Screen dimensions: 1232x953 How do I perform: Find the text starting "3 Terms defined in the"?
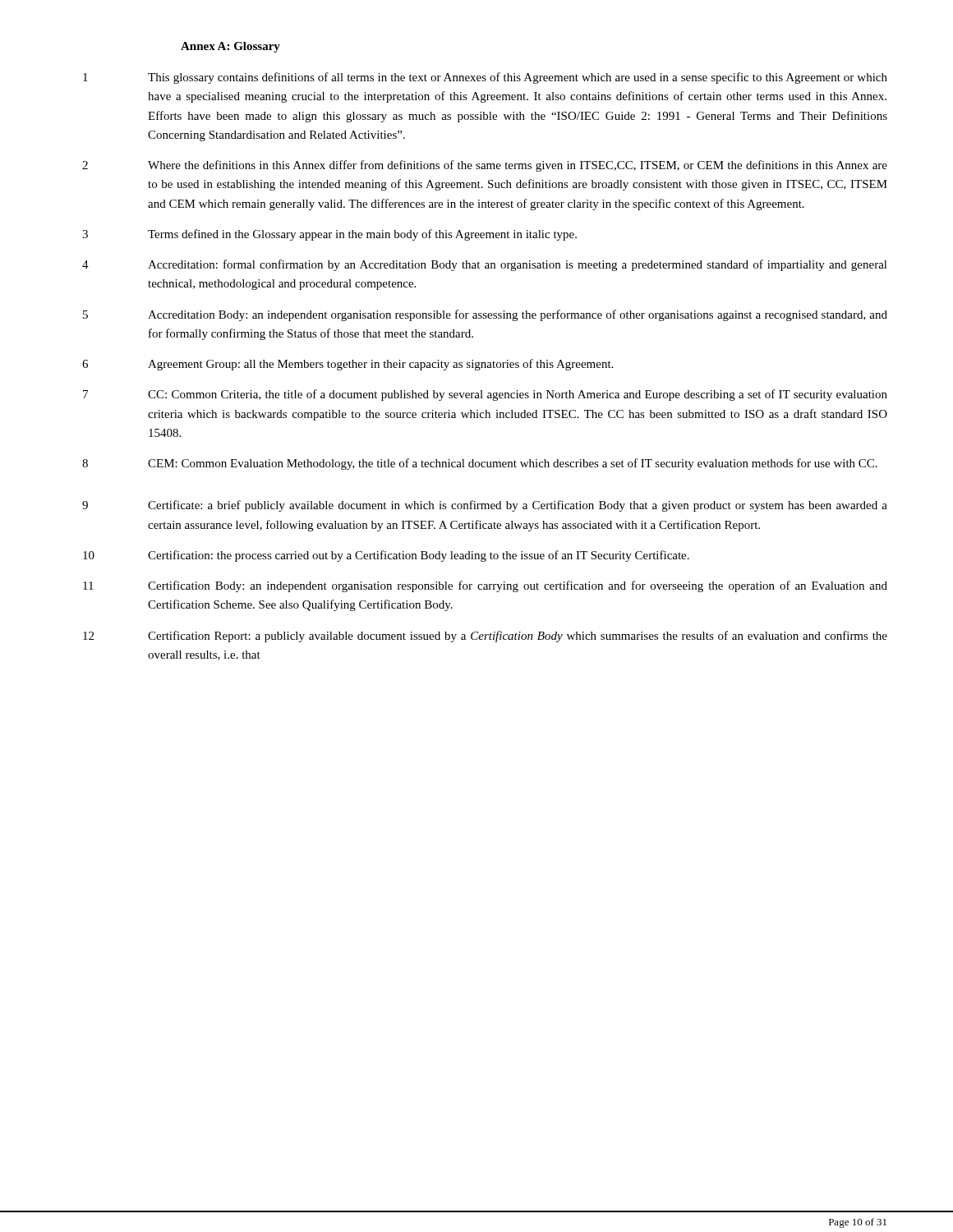click(485, 234)
